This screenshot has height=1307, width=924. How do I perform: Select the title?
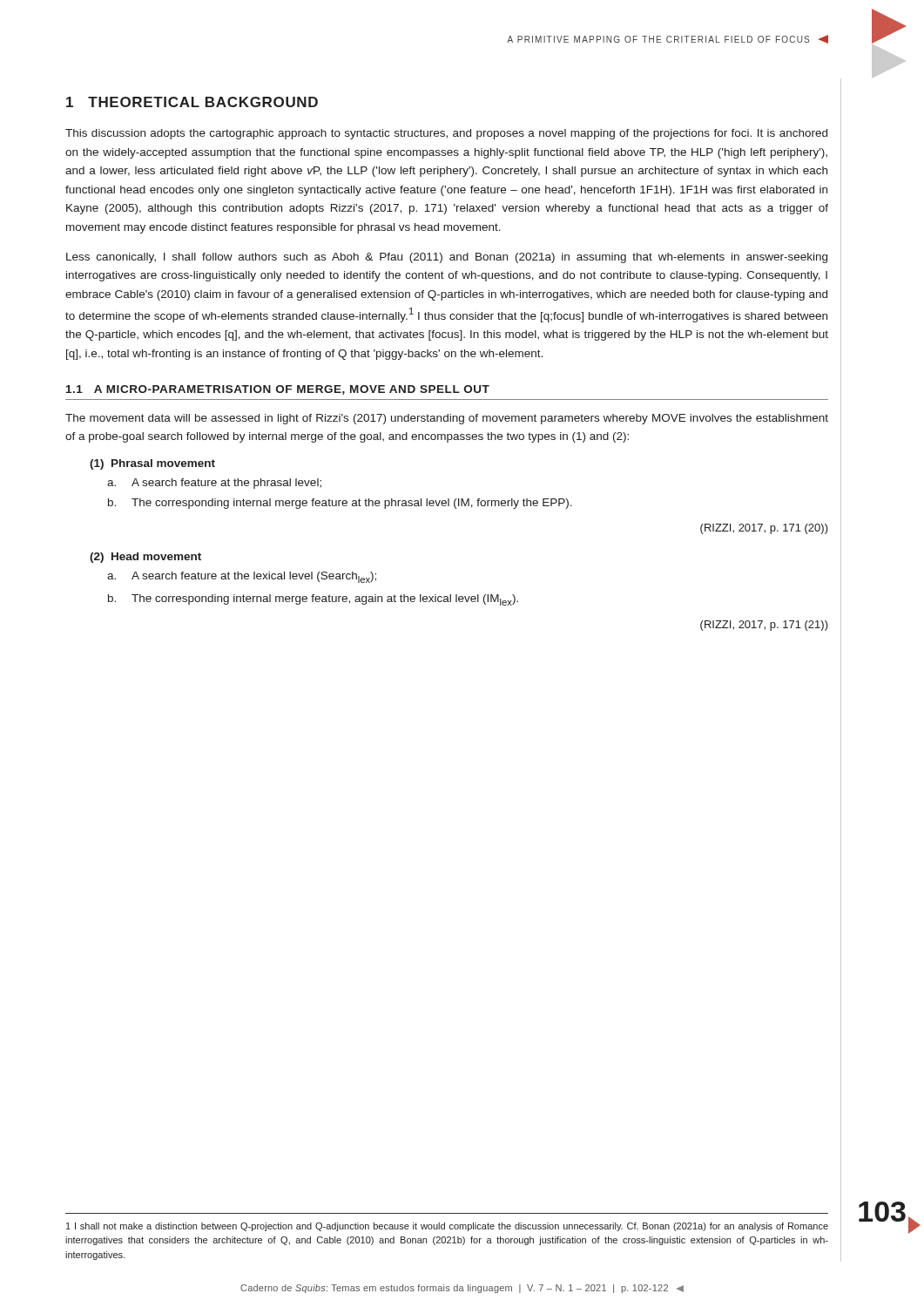[192, 102]
